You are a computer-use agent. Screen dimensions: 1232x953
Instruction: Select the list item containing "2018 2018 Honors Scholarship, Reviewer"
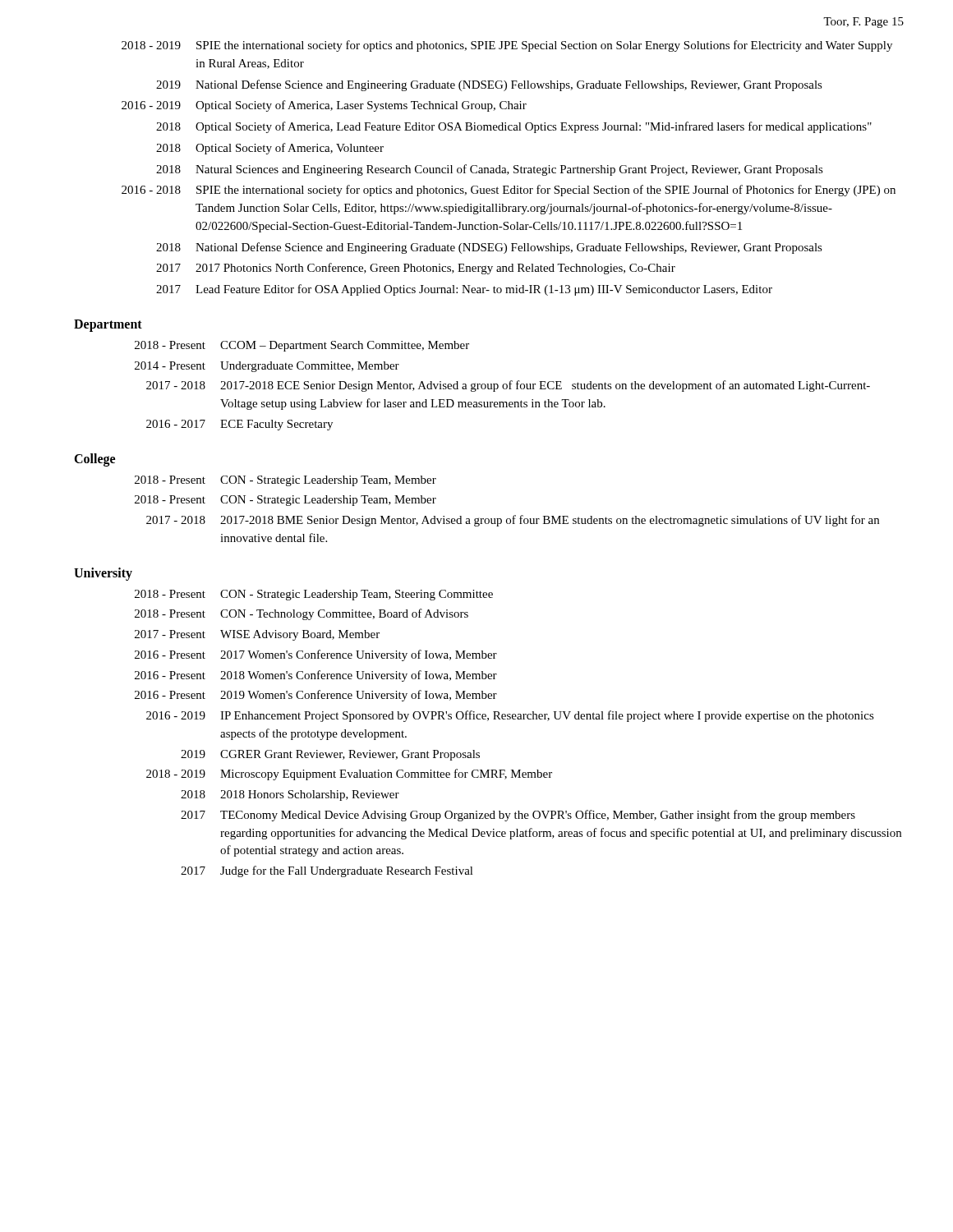(290, 795)
